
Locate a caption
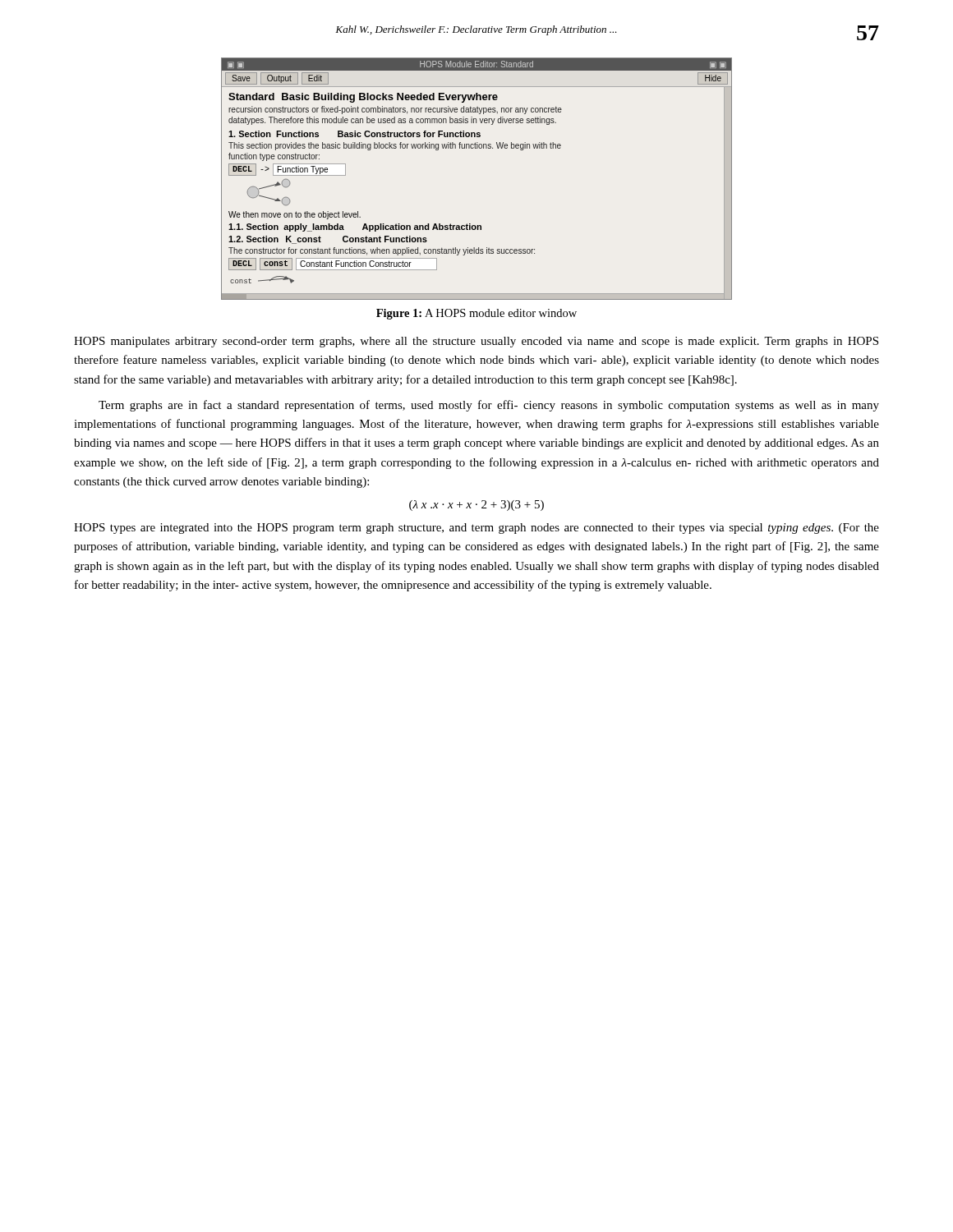[x=476, y=313]
